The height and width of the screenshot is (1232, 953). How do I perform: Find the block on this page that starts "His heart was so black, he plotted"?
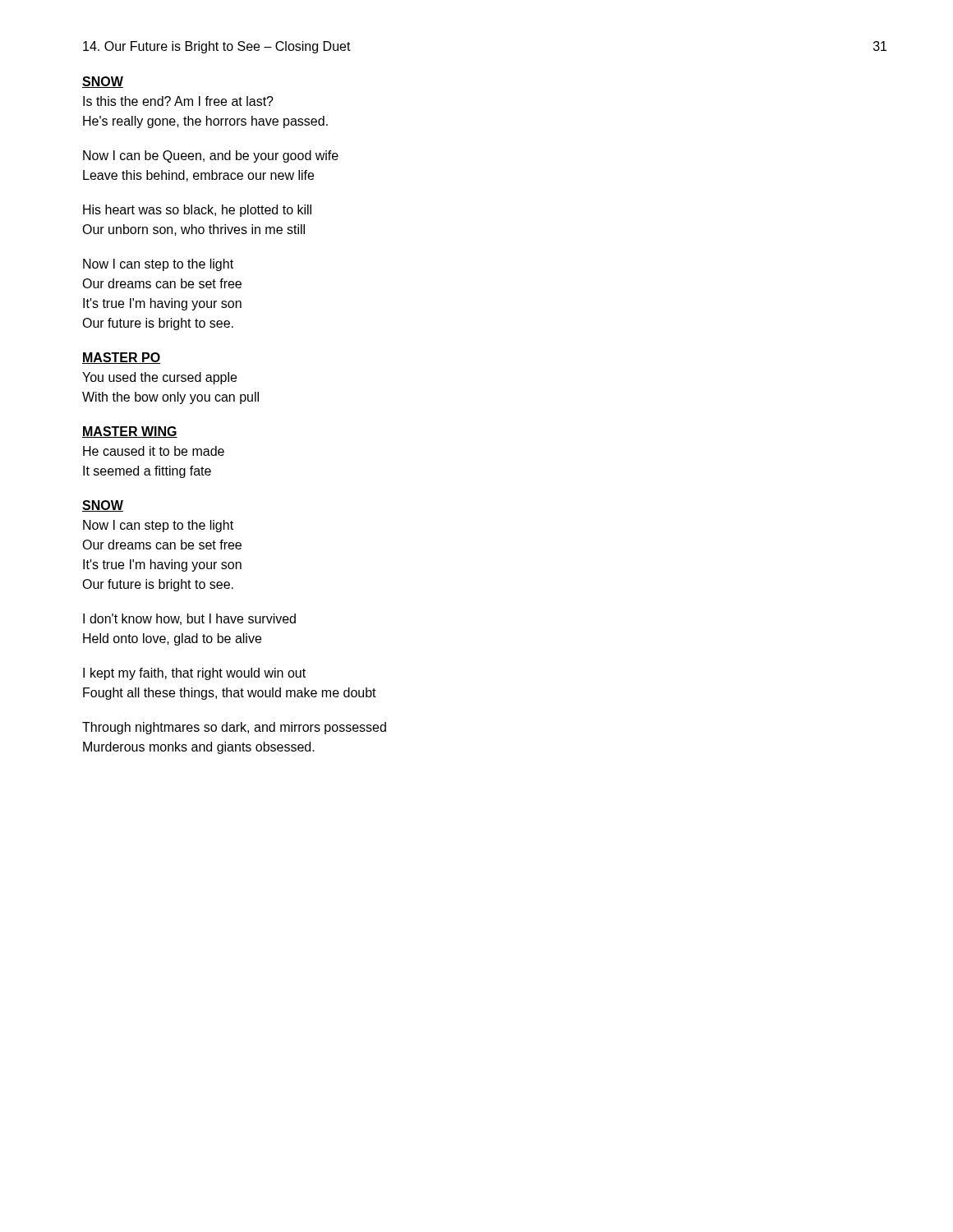pos(197,211)
